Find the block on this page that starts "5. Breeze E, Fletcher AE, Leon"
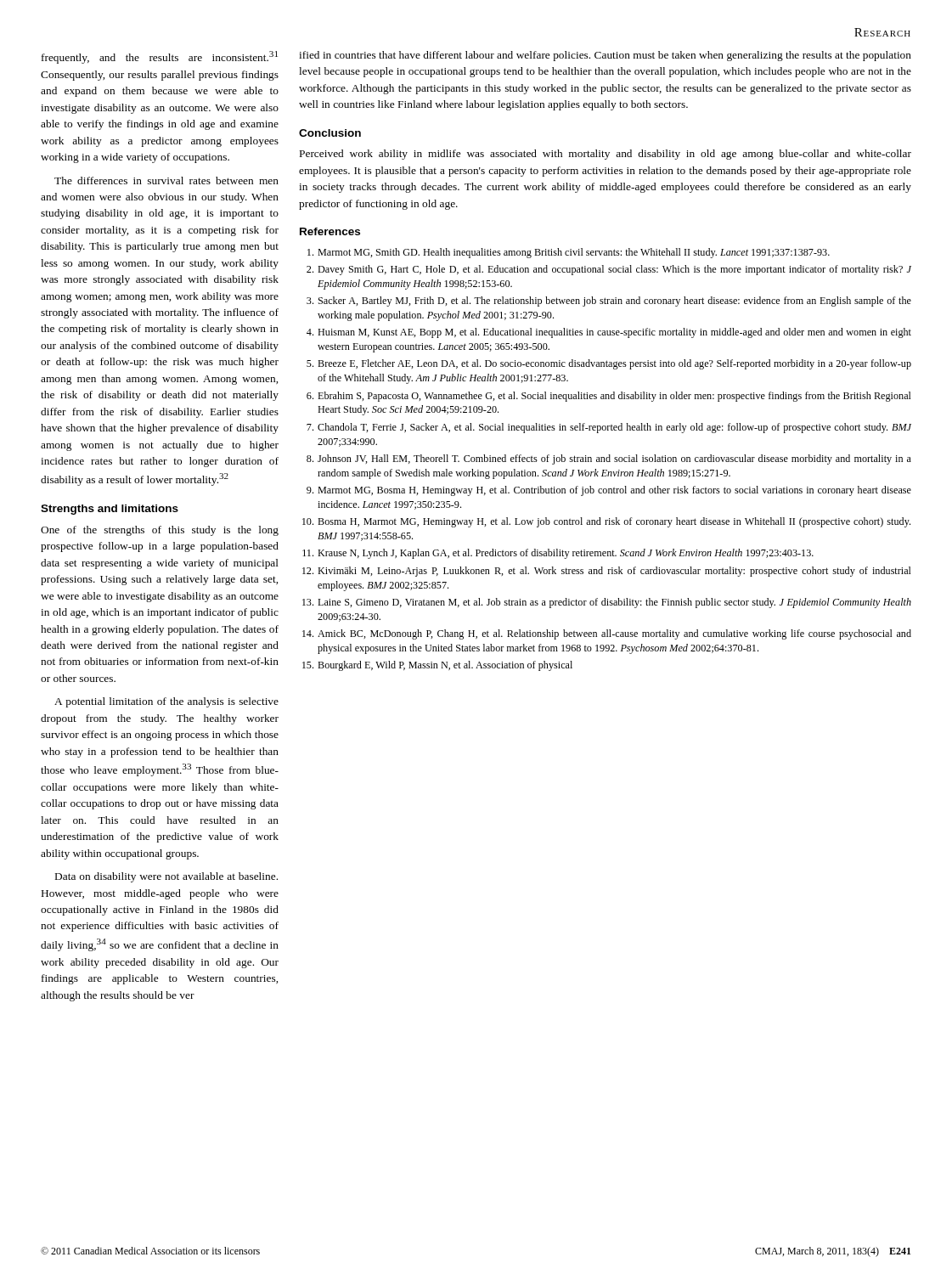952x1274 pixels. pos(605,371)
